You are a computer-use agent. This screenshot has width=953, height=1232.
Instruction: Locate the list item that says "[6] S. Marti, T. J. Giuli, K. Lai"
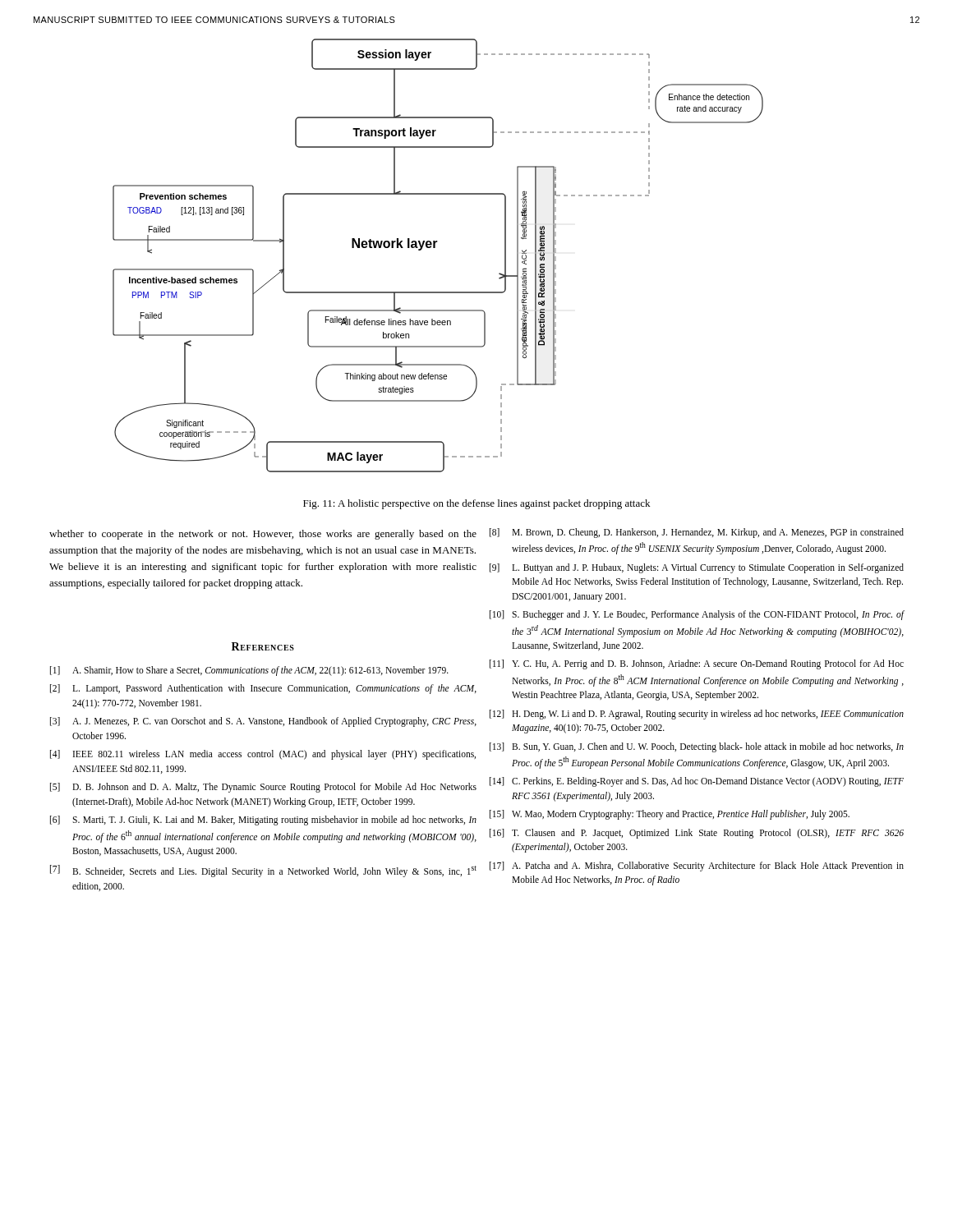click(263, 836)
